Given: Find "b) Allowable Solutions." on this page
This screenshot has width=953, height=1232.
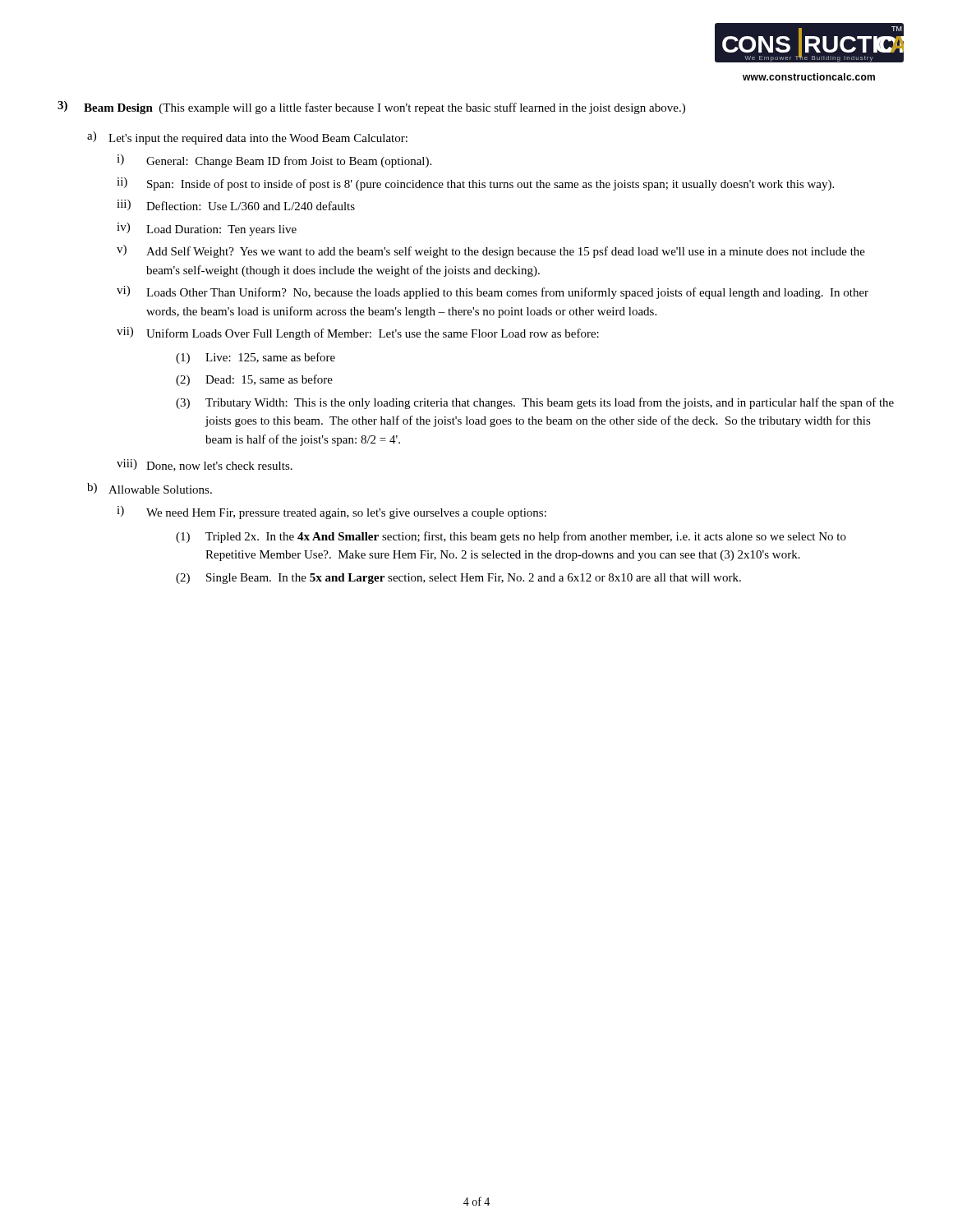Looking at the screenshot, I should tap(150, 488).
